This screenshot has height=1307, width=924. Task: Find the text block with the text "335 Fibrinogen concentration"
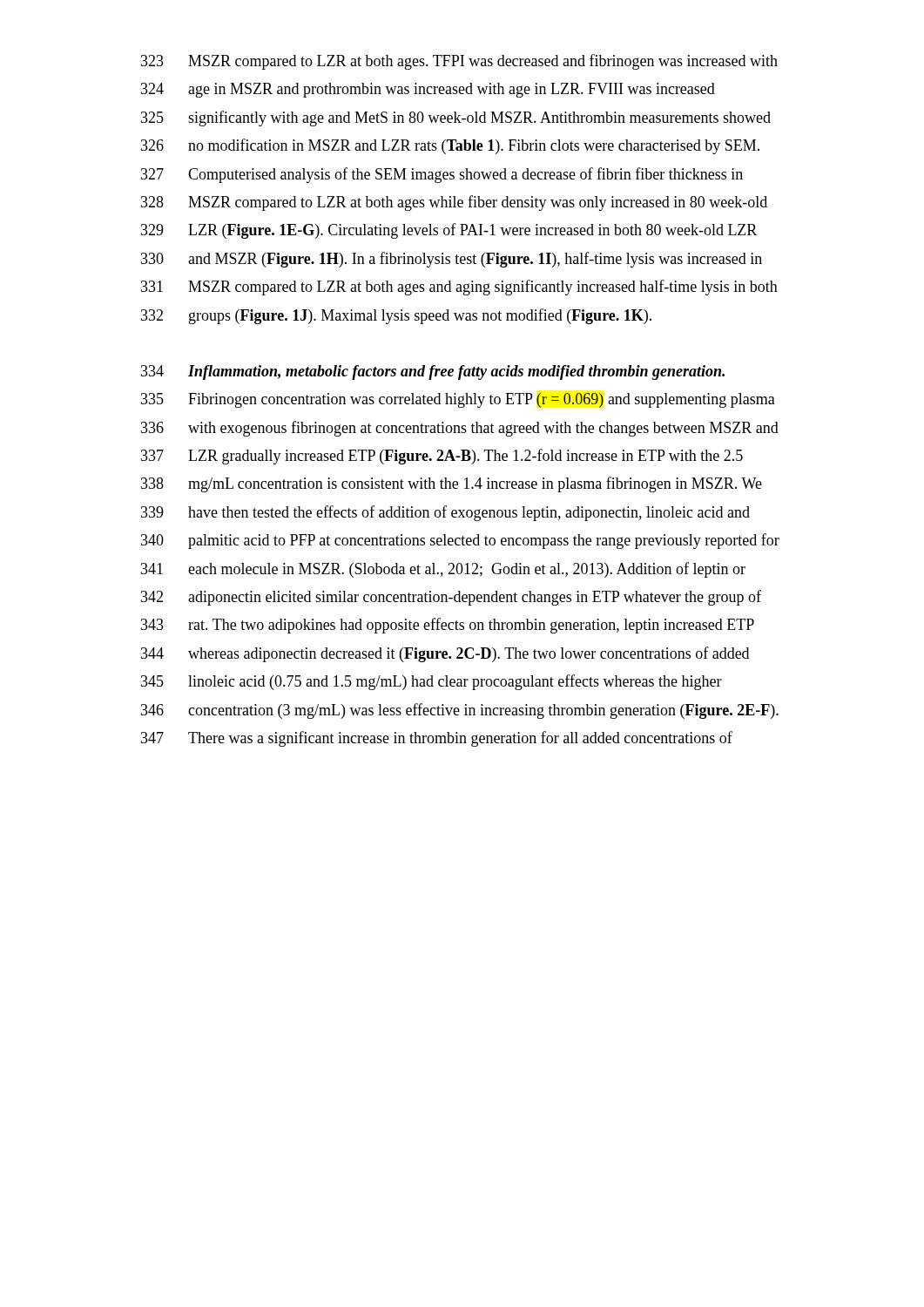point(479,400)
